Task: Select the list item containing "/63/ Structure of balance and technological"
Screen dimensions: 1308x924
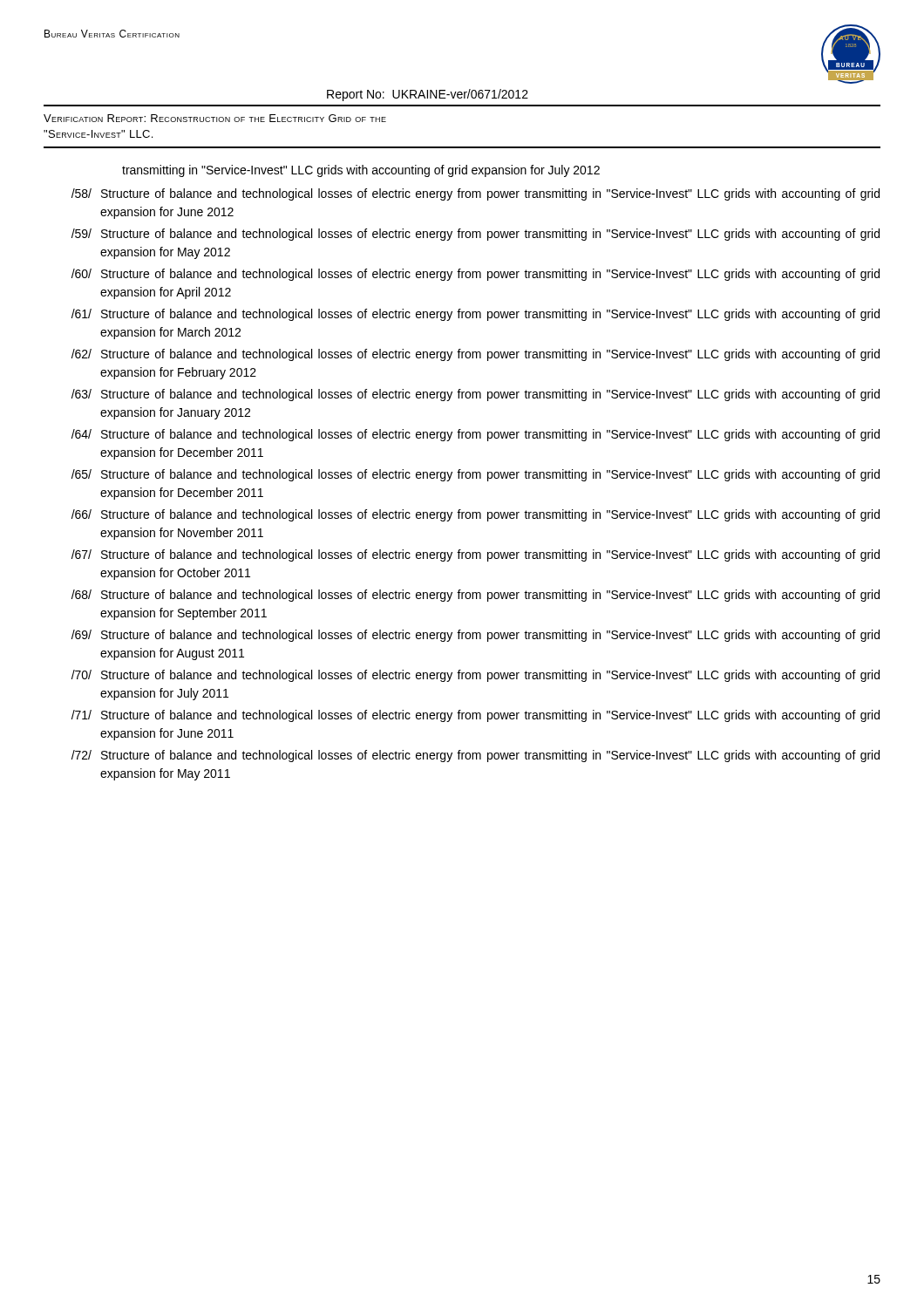Action: point(462,404)
